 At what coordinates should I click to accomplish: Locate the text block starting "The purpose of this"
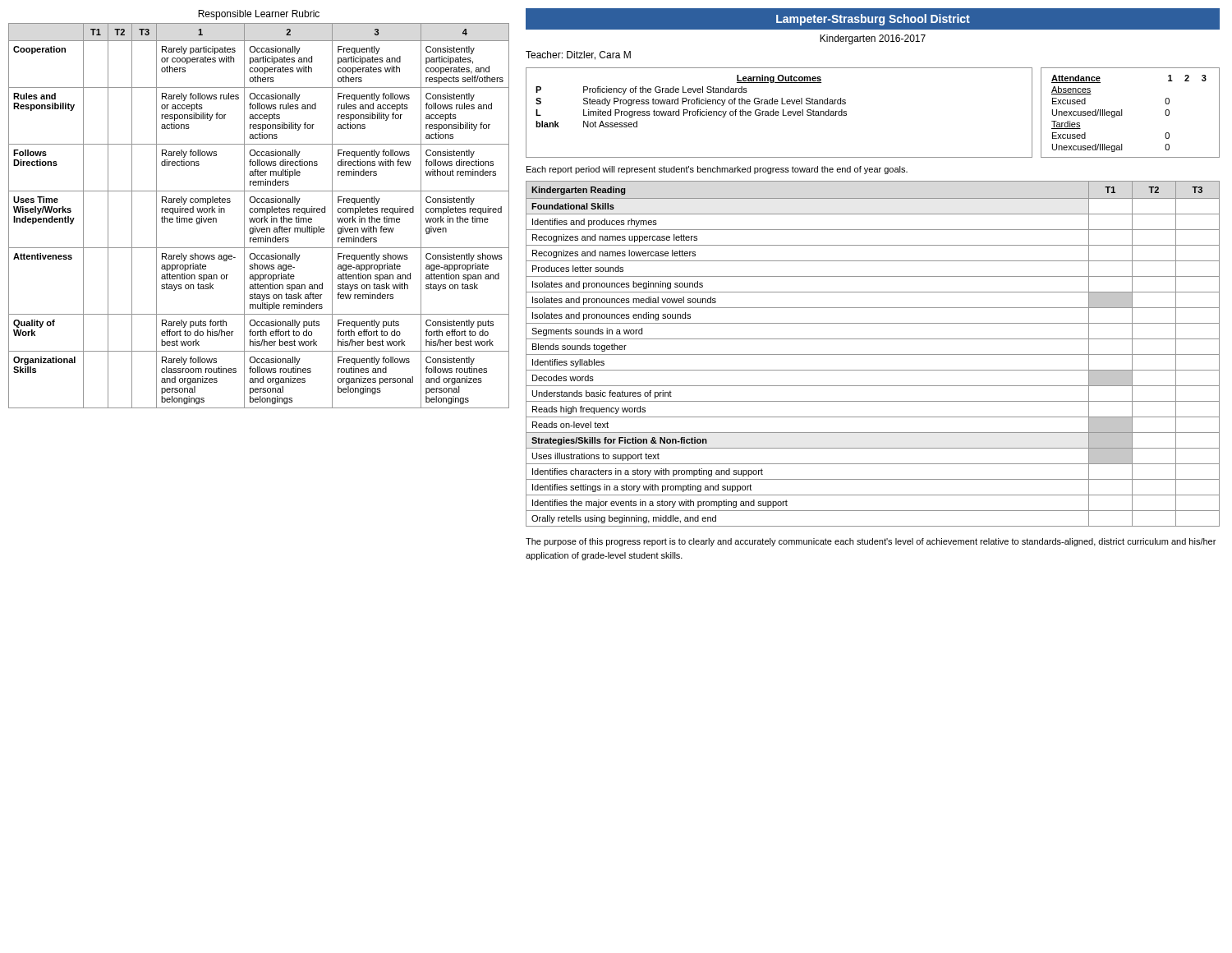point(871,548)
